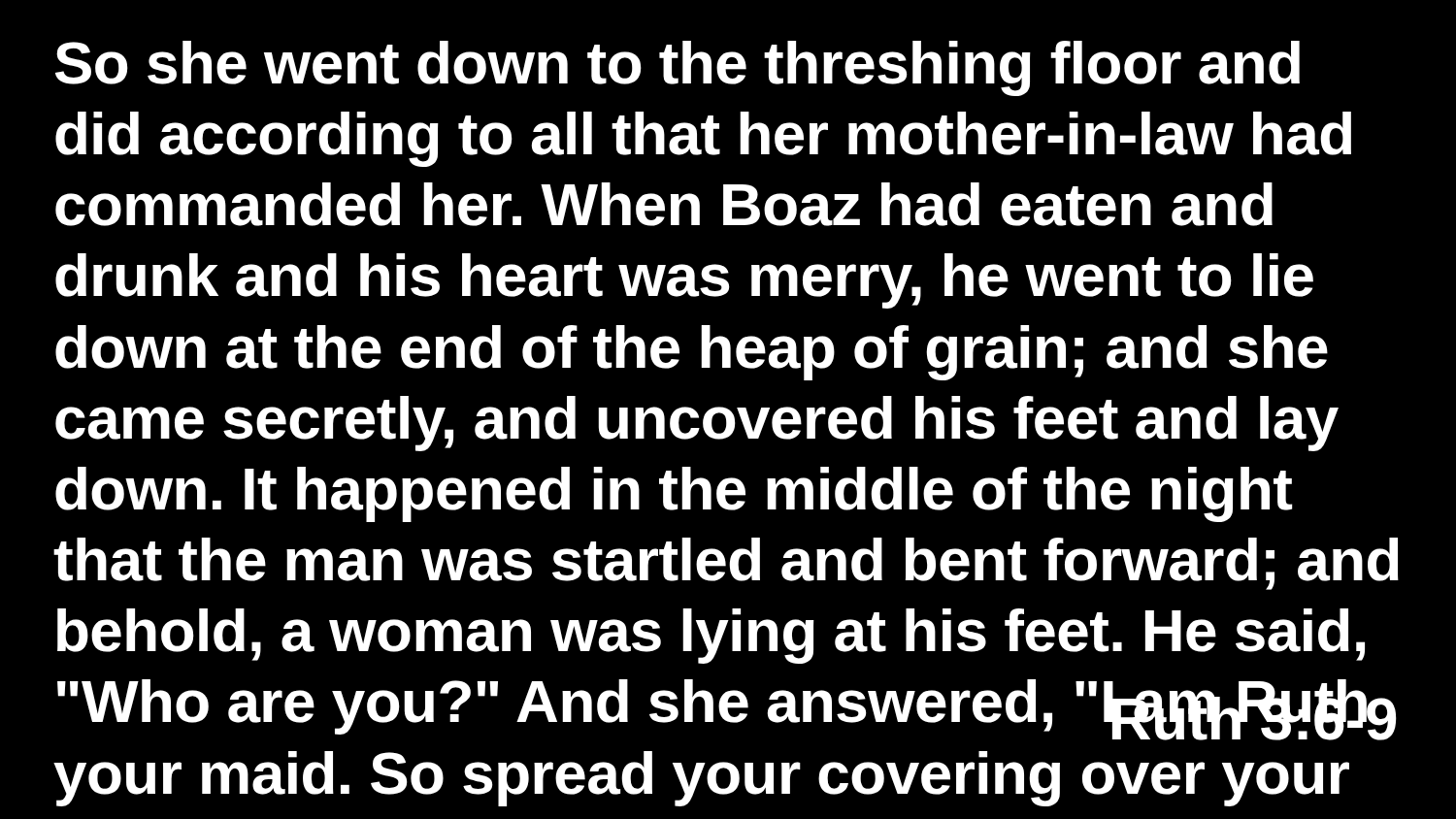The height and width of the screenshot is (819, 1456).
Task: Navigate to the text block starting "So she went down to the threshing"
Action: (x=727, y=424)
